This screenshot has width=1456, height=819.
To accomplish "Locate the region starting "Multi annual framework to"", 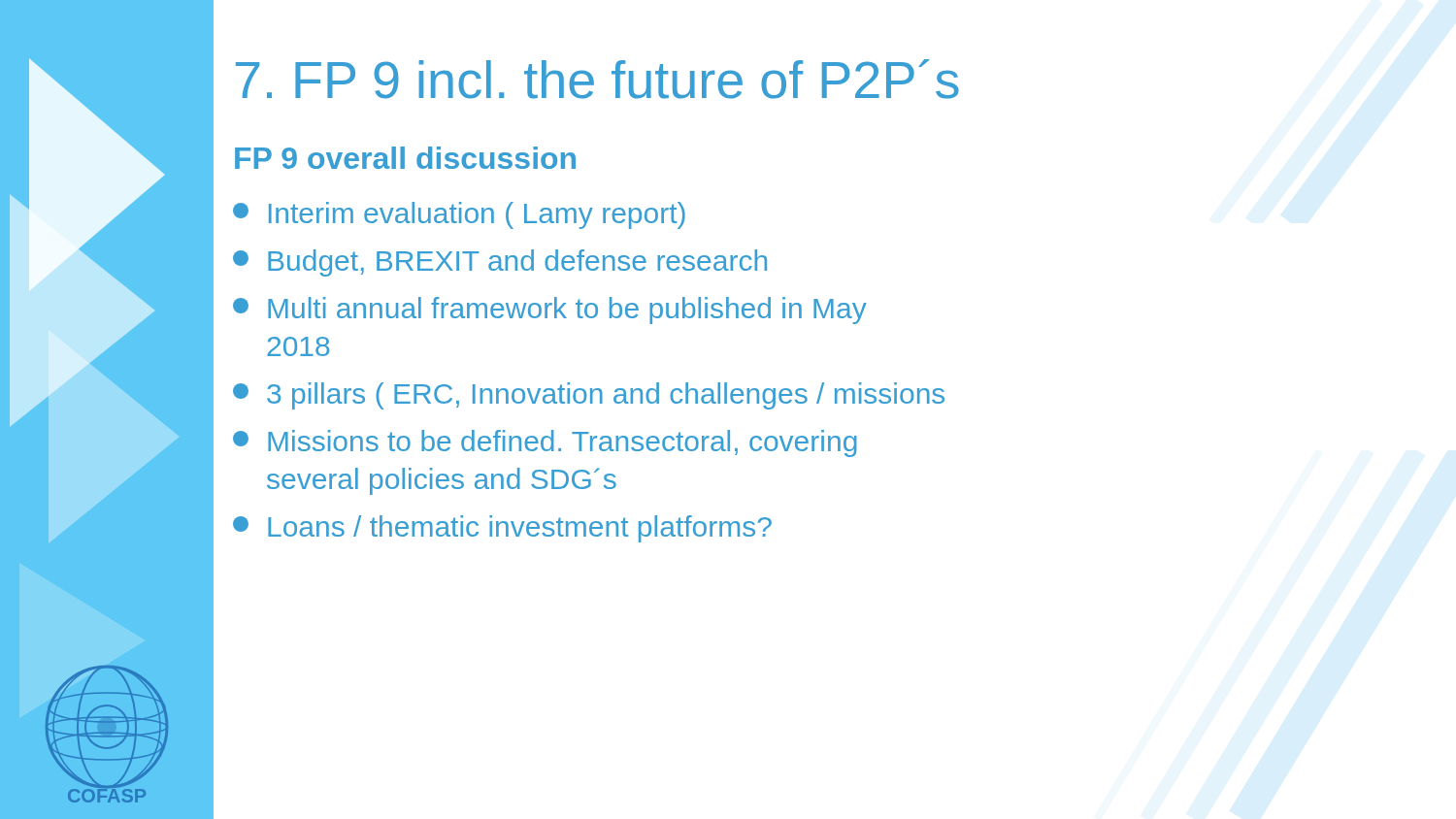I will (x=830, y=327).
